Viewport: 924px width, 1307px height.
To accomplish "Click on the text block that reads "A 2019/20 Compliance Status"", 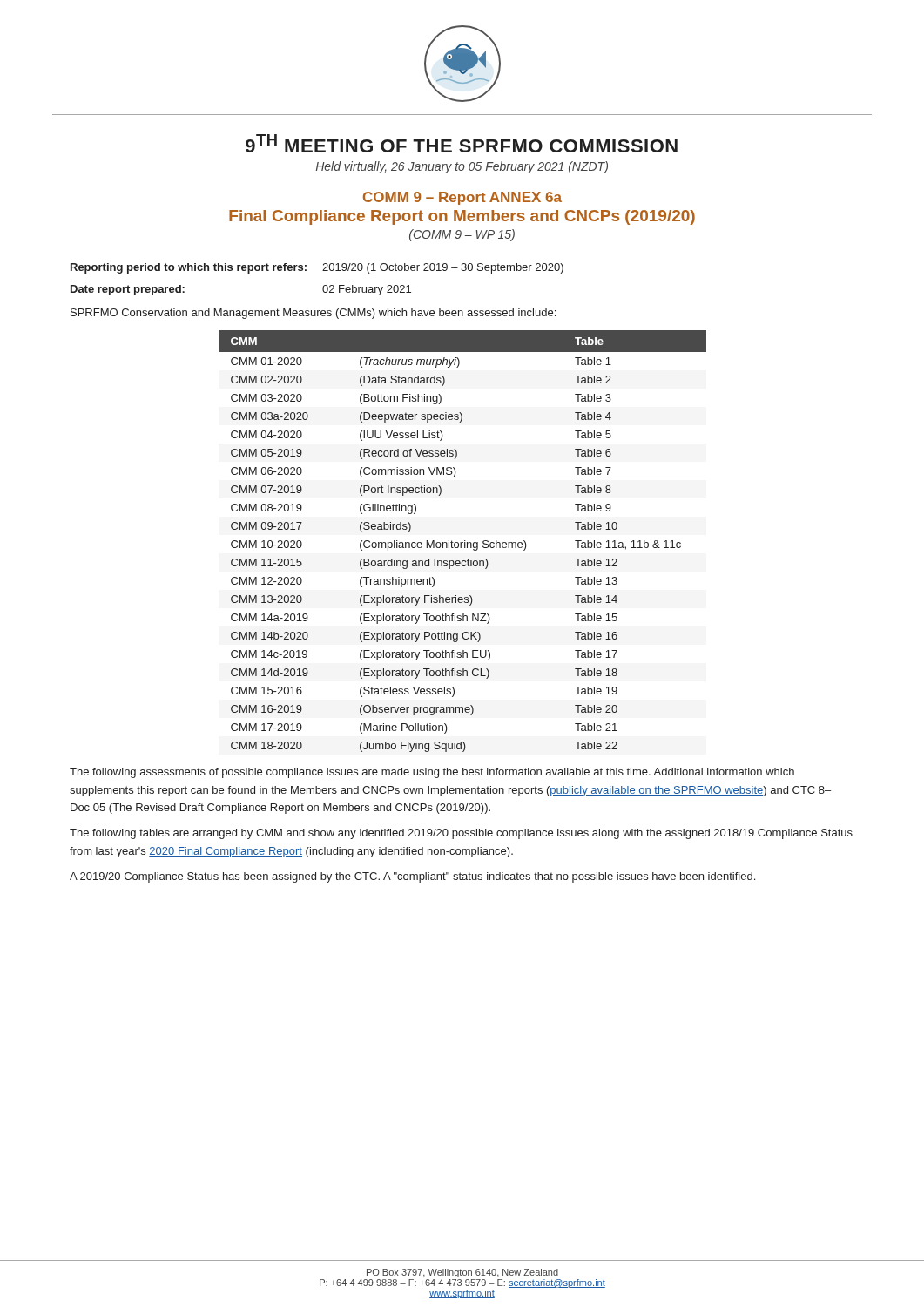I will [x=413, y=876].
